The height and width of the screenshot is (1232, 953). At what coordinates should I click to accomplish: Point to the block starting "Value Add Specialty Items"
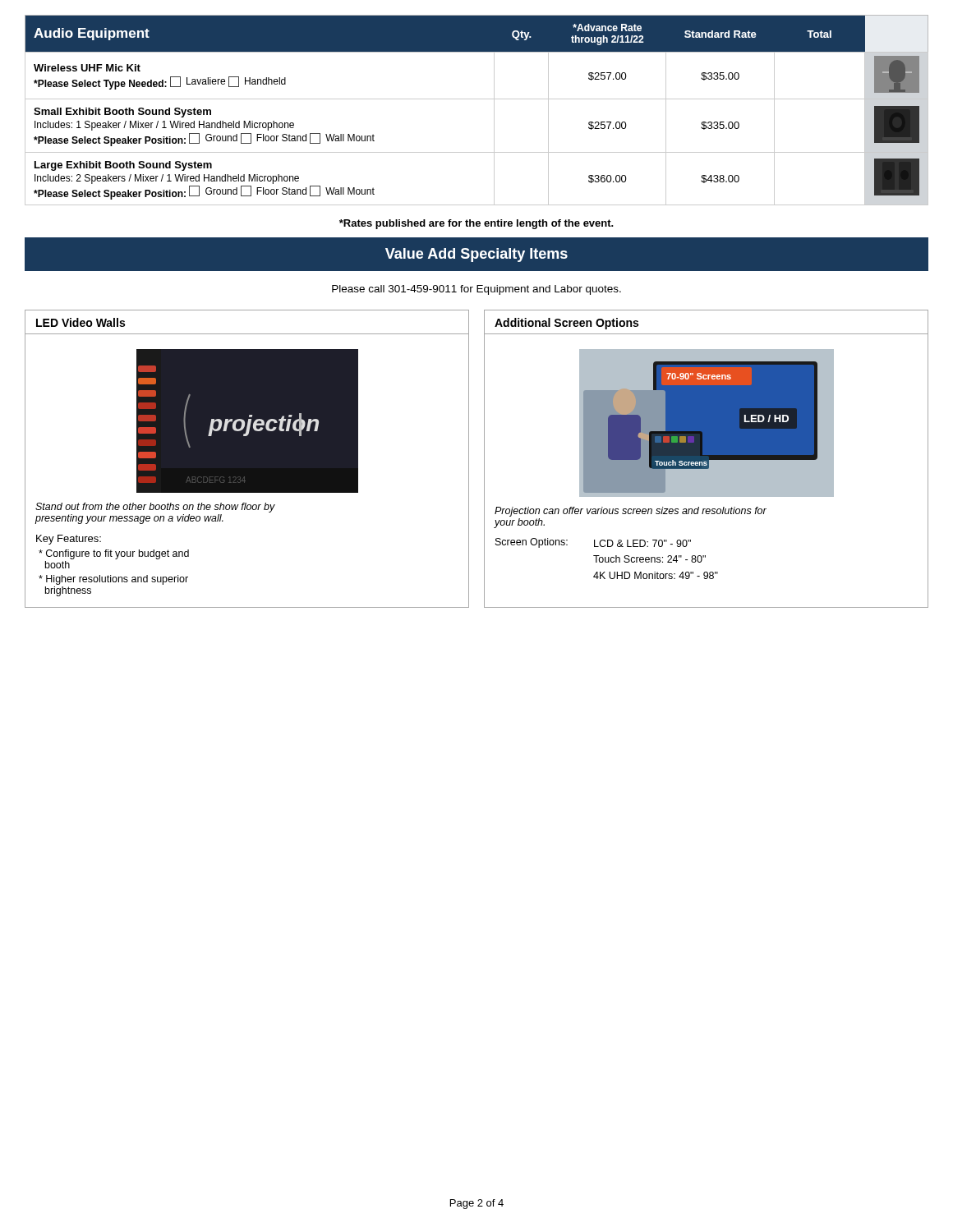point(476,254)
